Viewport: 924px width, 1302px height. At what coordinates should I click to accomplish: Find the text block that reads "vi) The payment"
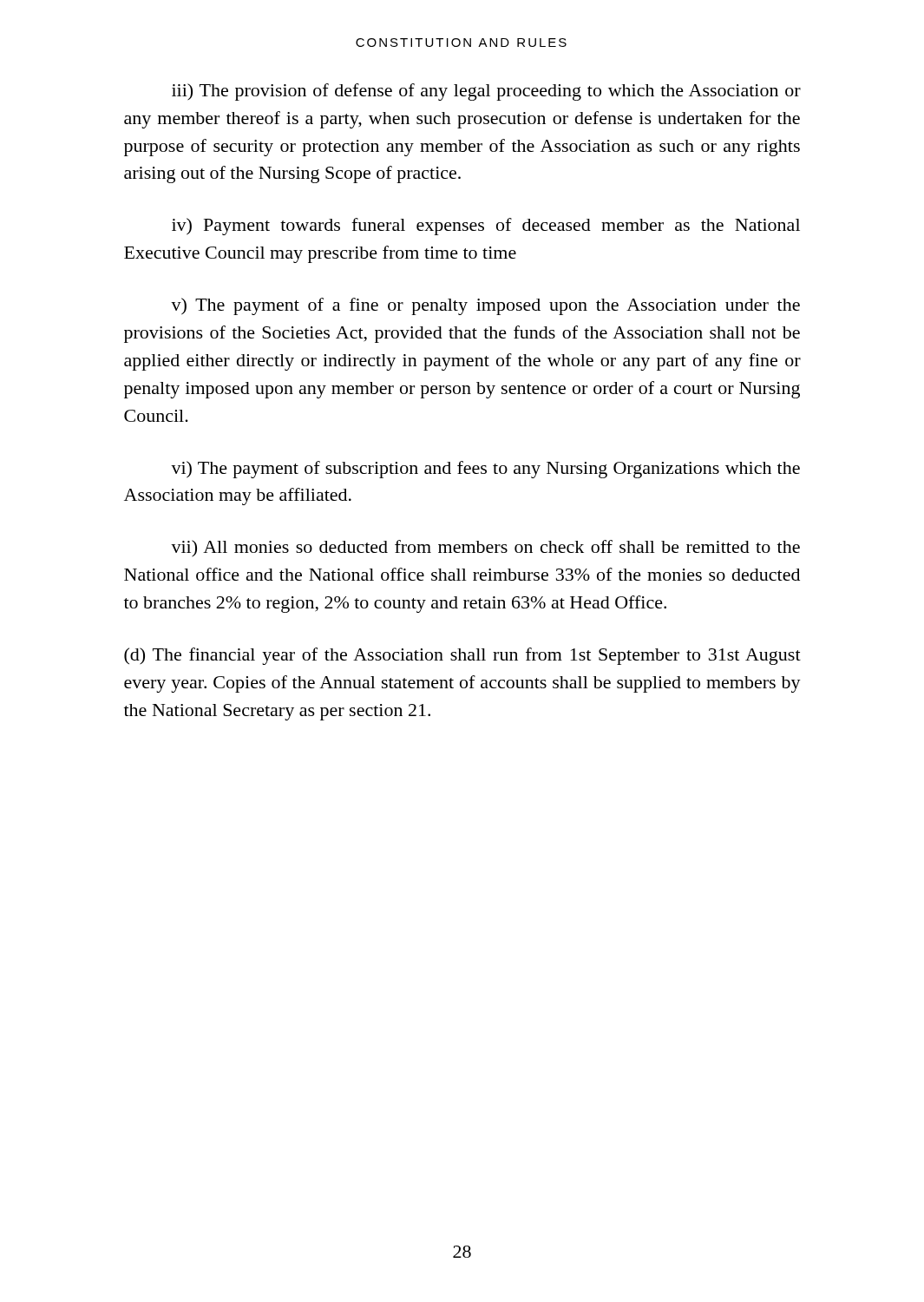pyautogui.click(x=462, y=481)
